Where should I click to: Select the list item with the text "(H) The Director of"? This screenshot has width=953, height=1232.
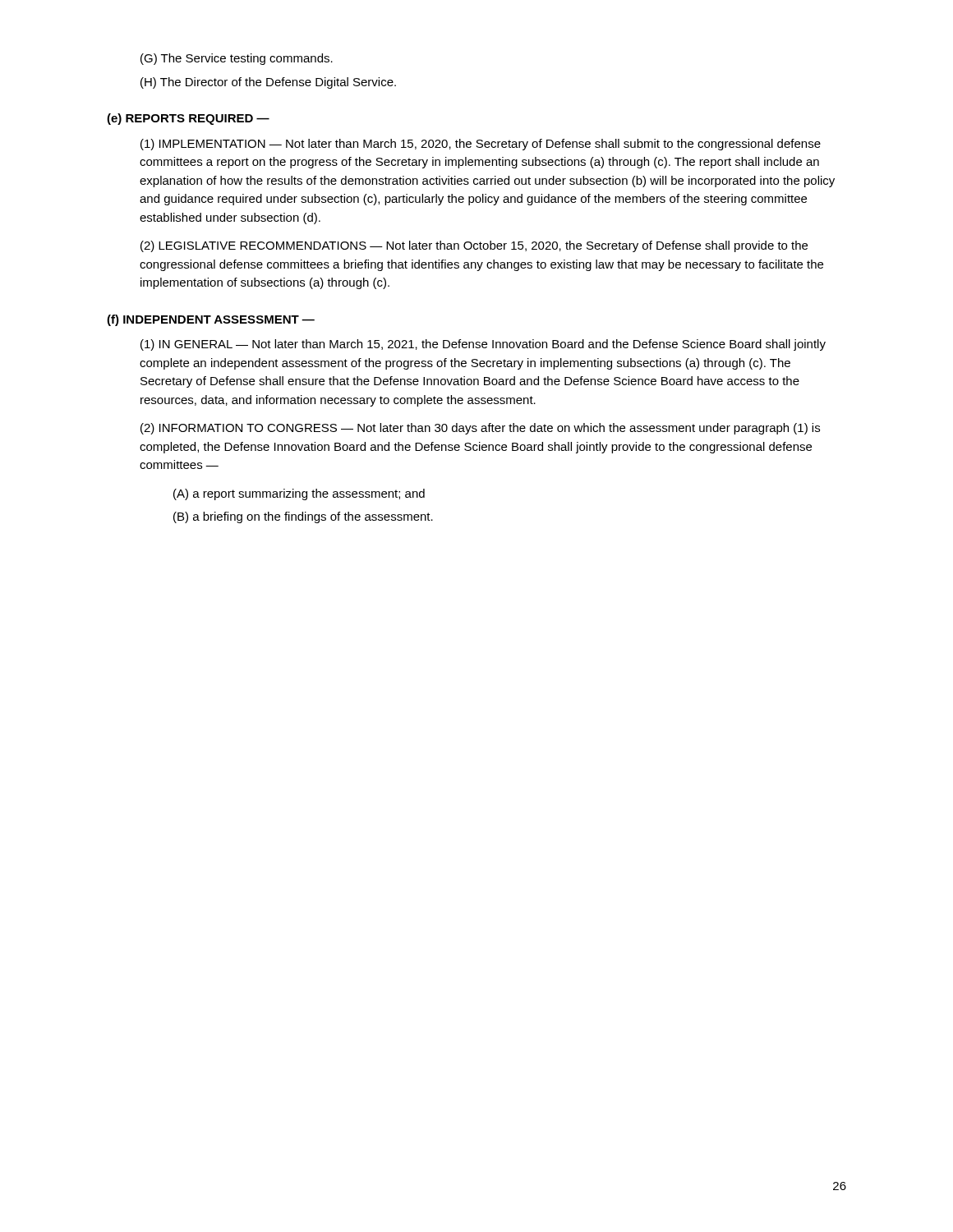coord(268,81)
